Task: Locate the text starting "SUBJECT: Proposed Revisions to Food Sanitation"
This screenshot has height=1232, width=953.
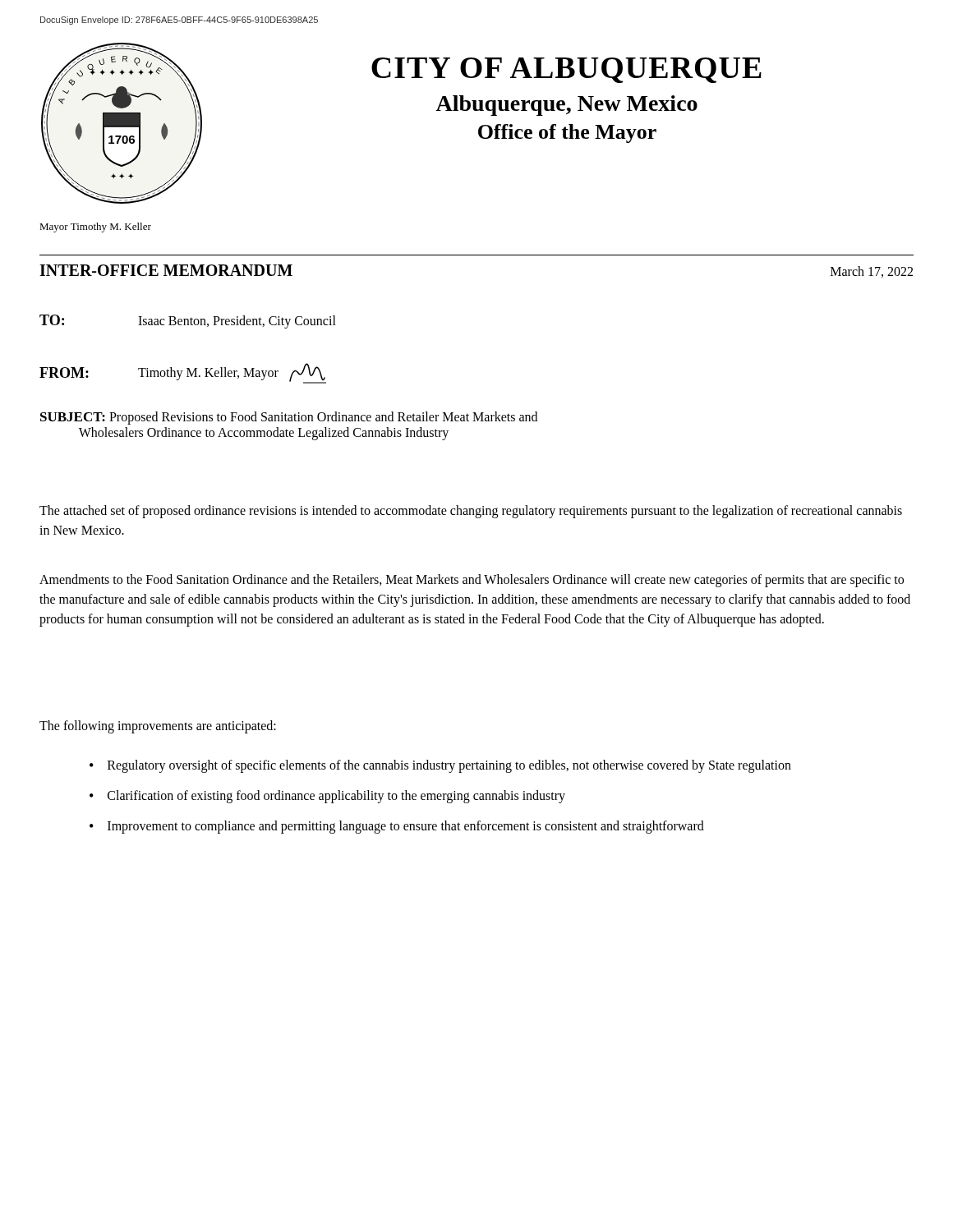Action: point(289,424)
